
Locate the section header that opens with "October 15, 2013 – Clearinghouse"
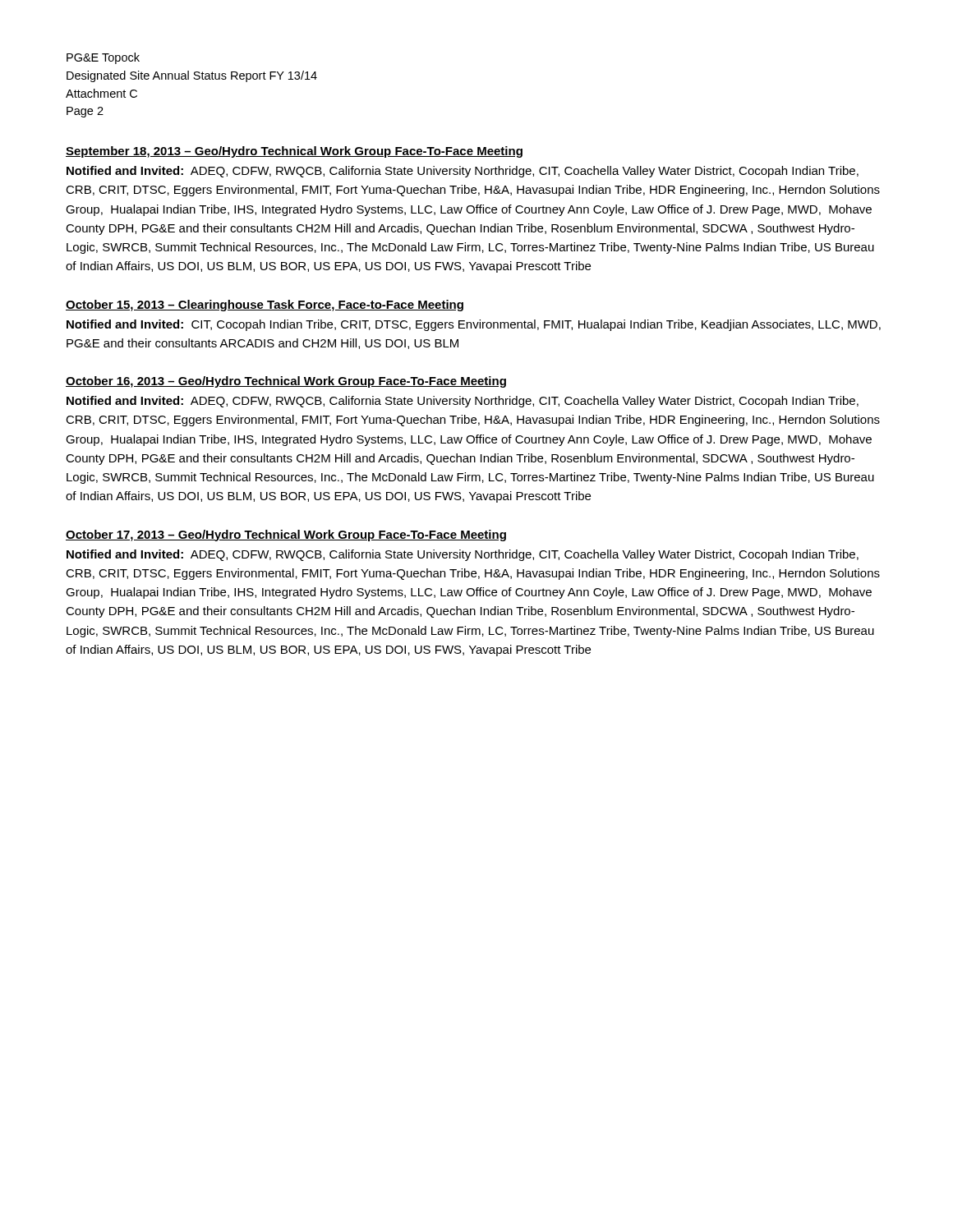(x=265, y=304)
